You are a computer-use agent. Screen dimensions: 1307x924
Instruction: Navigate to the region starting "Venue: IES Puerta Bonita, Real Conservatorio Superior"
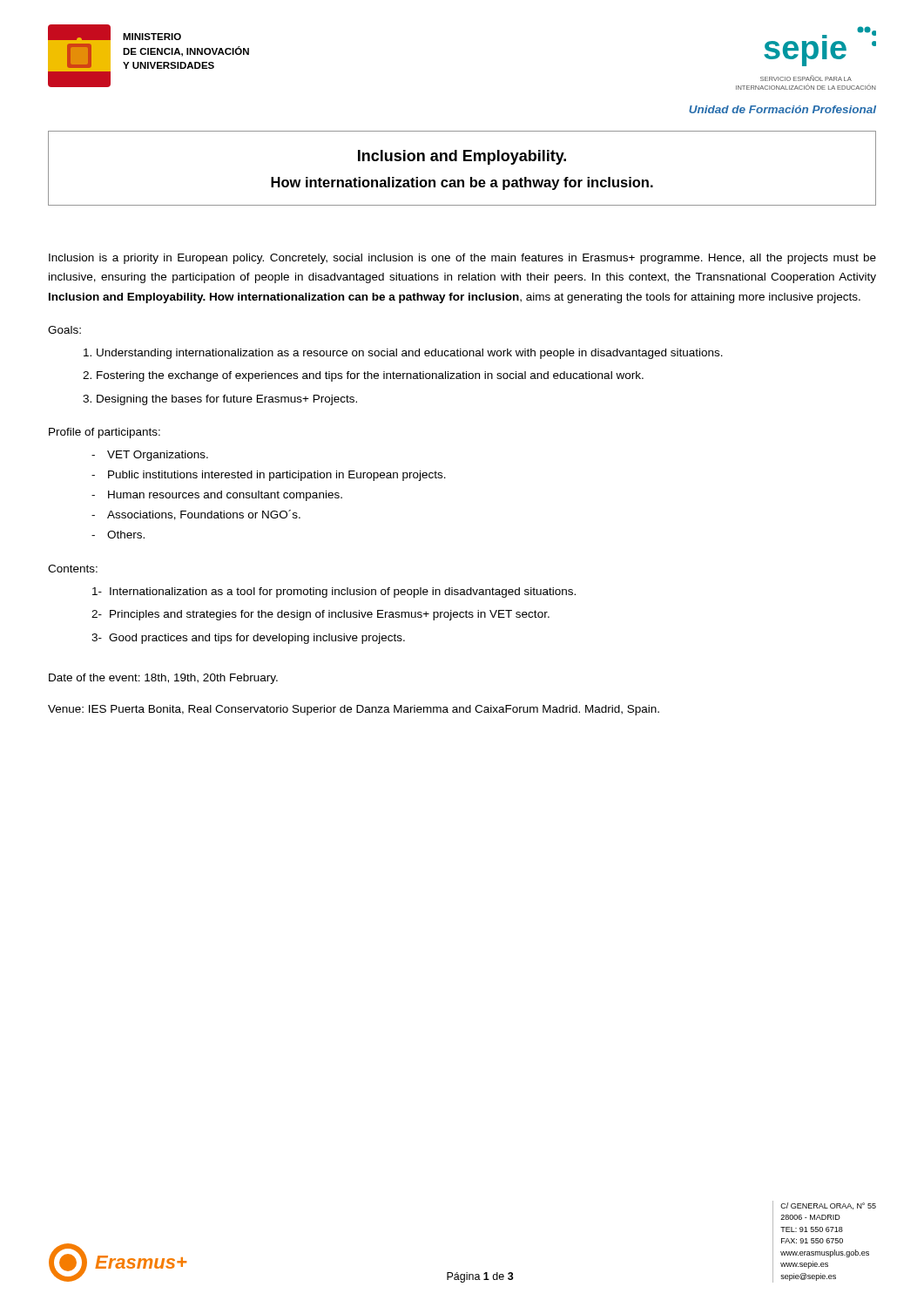354,709
